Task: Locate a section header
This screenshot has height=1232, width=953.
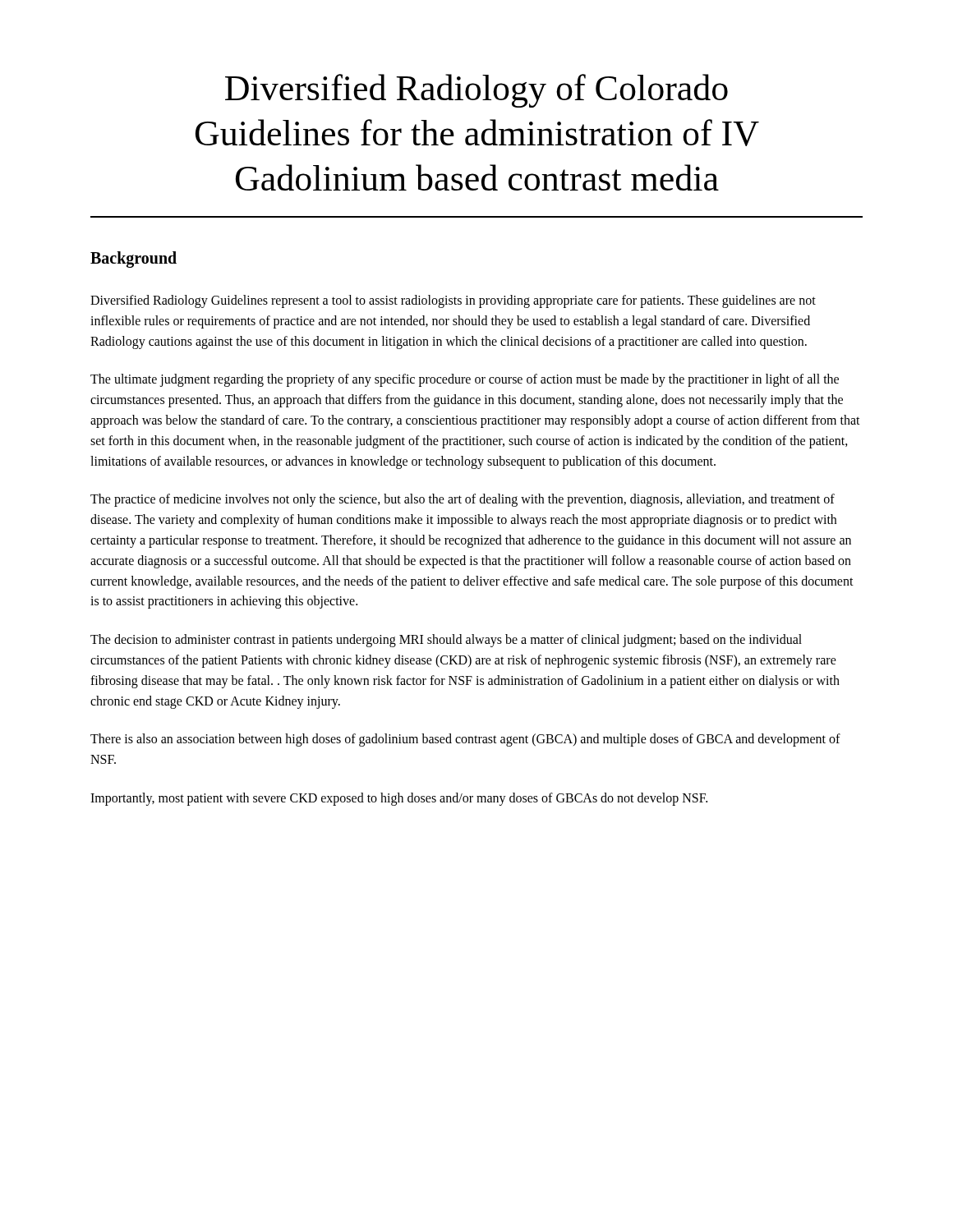Action: [476, 258]
